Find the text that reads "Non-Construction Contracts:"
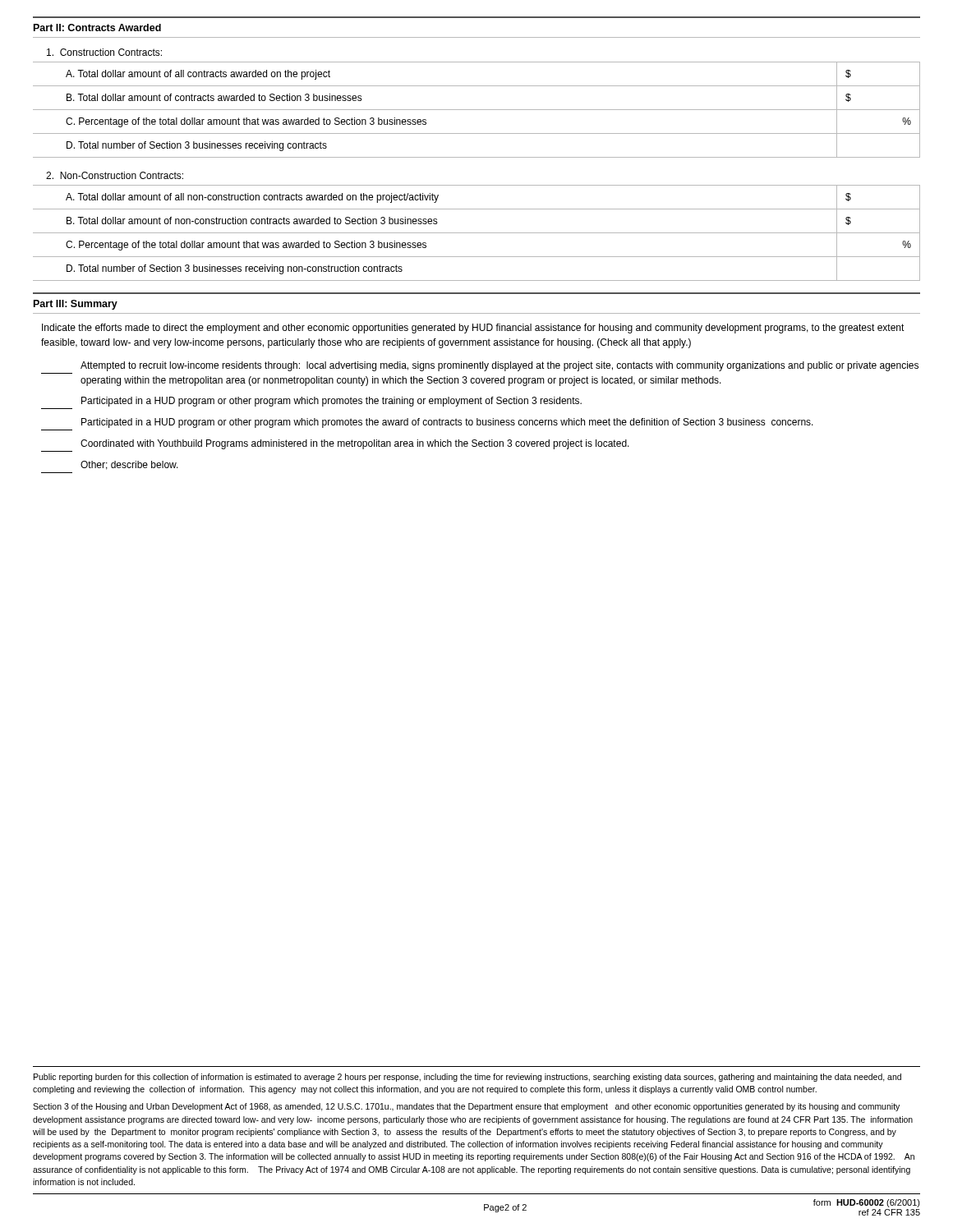The width and height of the screenshot is (953, 1232). 115,176
